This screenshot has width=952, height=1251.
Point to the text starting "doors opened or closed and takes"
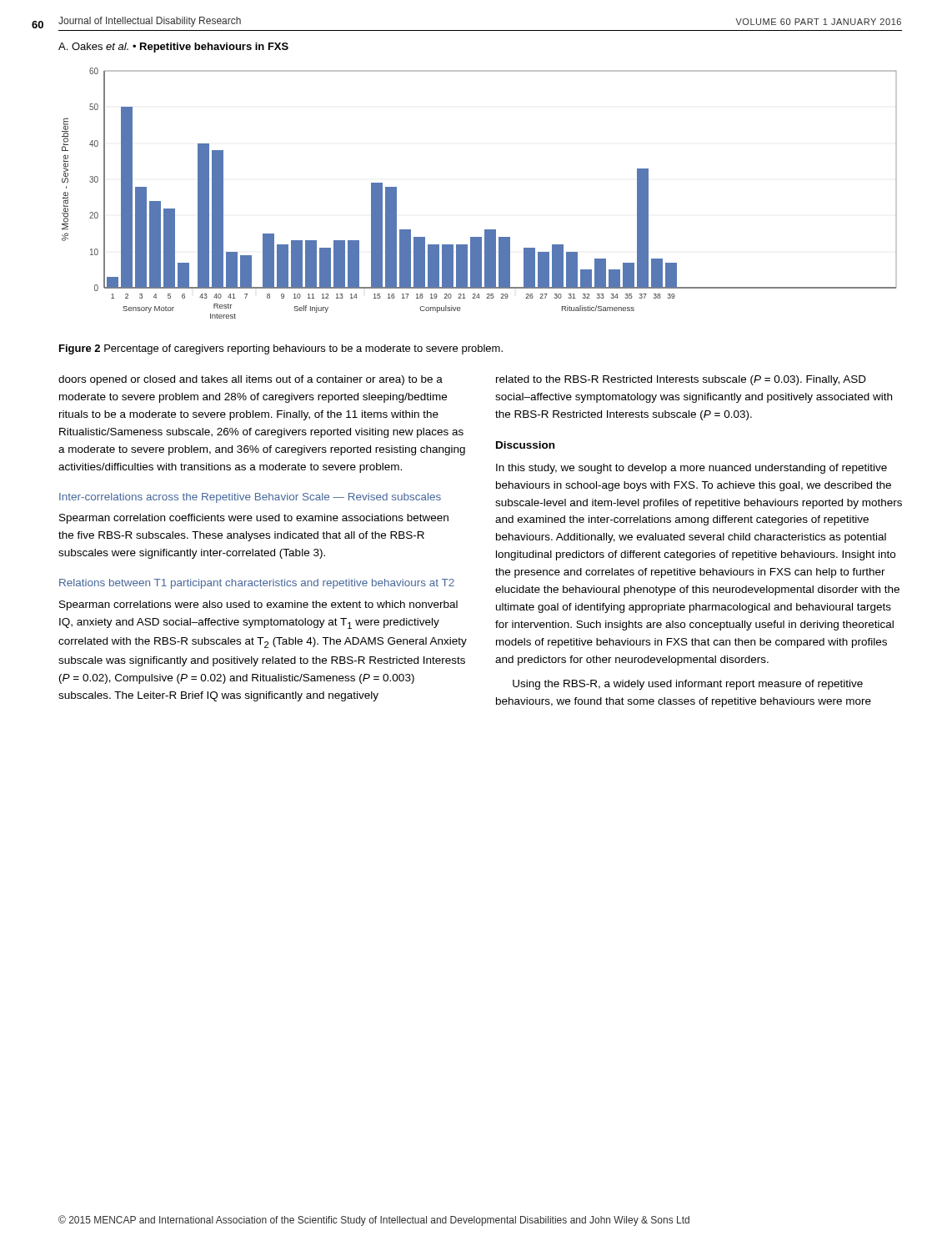click(263, 424)
